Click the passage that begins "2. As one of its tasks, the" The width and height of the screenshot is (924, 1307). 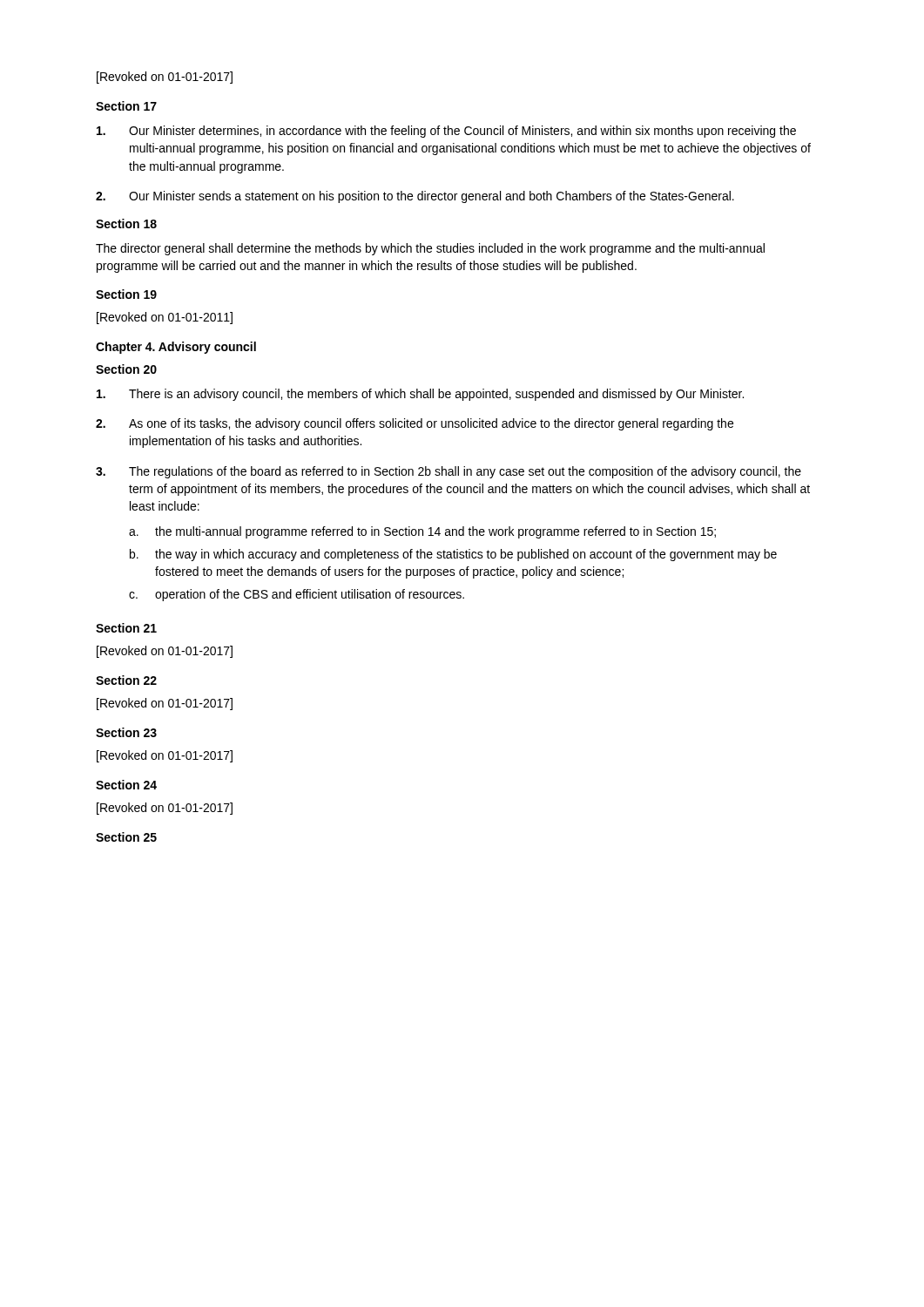[x=458, y=432]
